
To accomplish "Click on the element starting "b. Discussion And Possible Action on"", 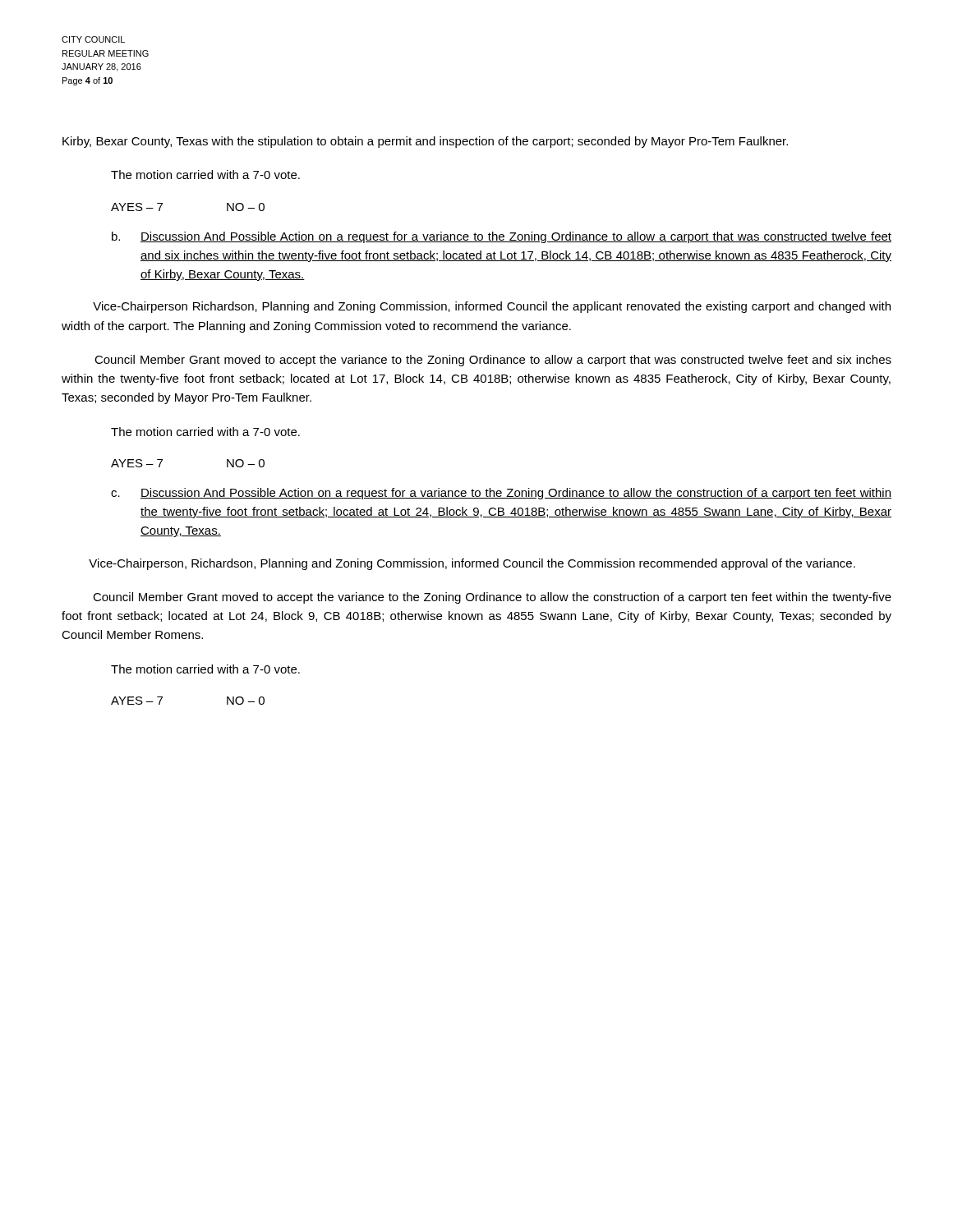I will click(501, 255).
